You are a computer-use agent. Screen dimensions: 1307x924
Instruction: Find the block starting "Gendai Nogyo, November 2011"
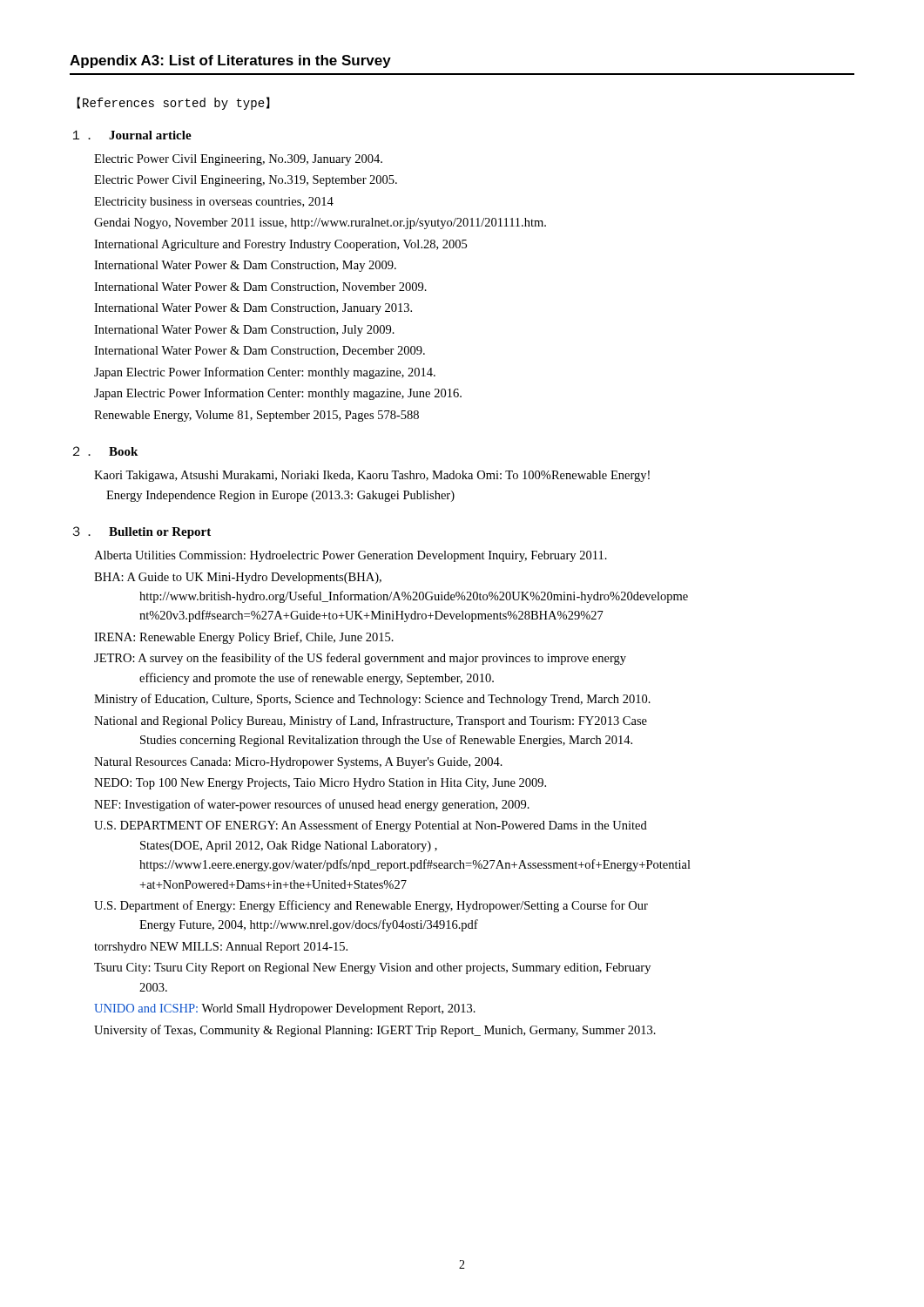click(320, 223)
